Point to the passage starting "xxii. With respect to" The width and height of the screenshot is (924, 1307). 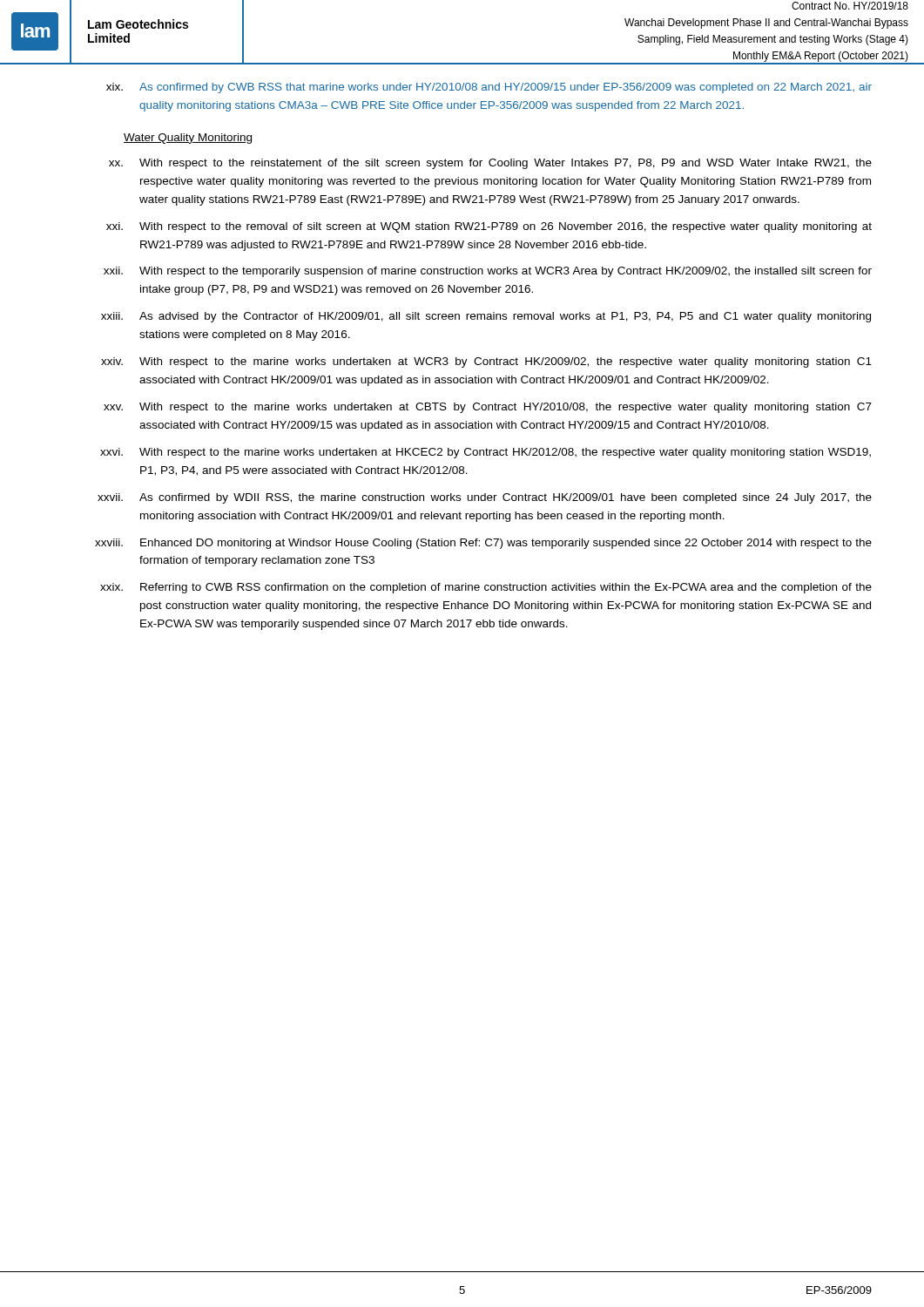pyautogui.click(x=467, y=281)
